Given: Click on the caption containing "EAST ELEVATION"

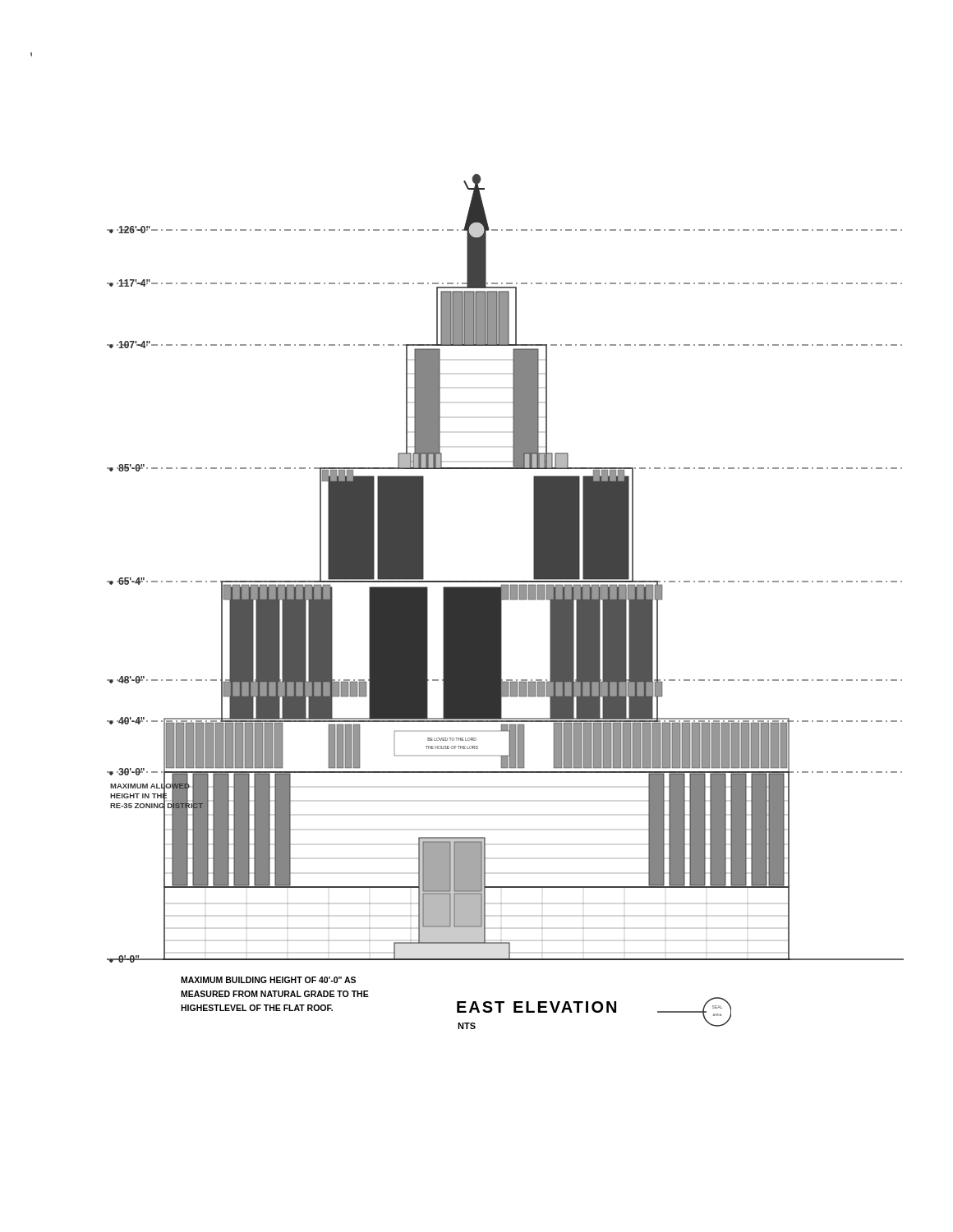Looking at the screenshot, I should coord(537,1007).
